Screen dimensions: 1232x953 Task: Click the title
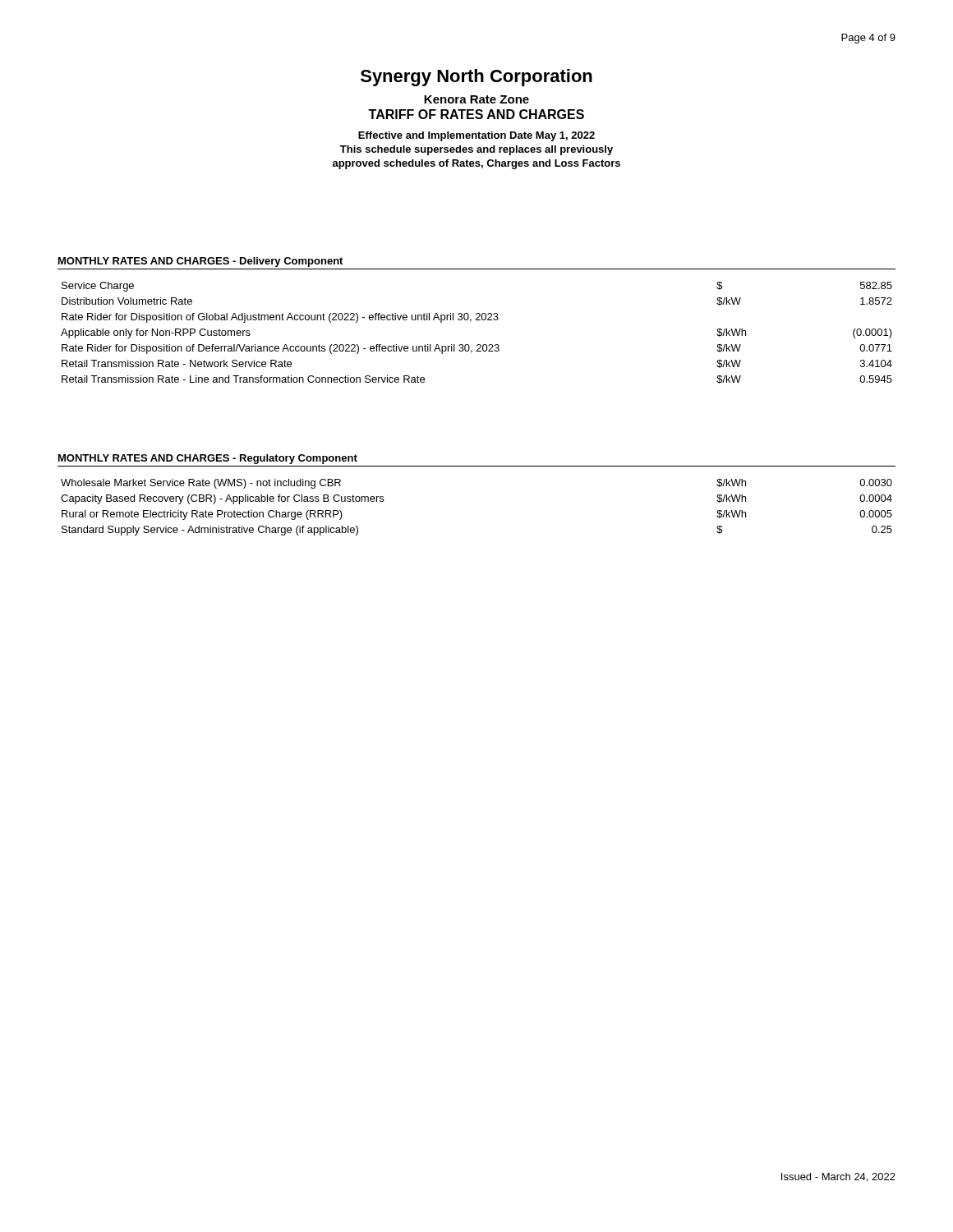click(476, 117)
